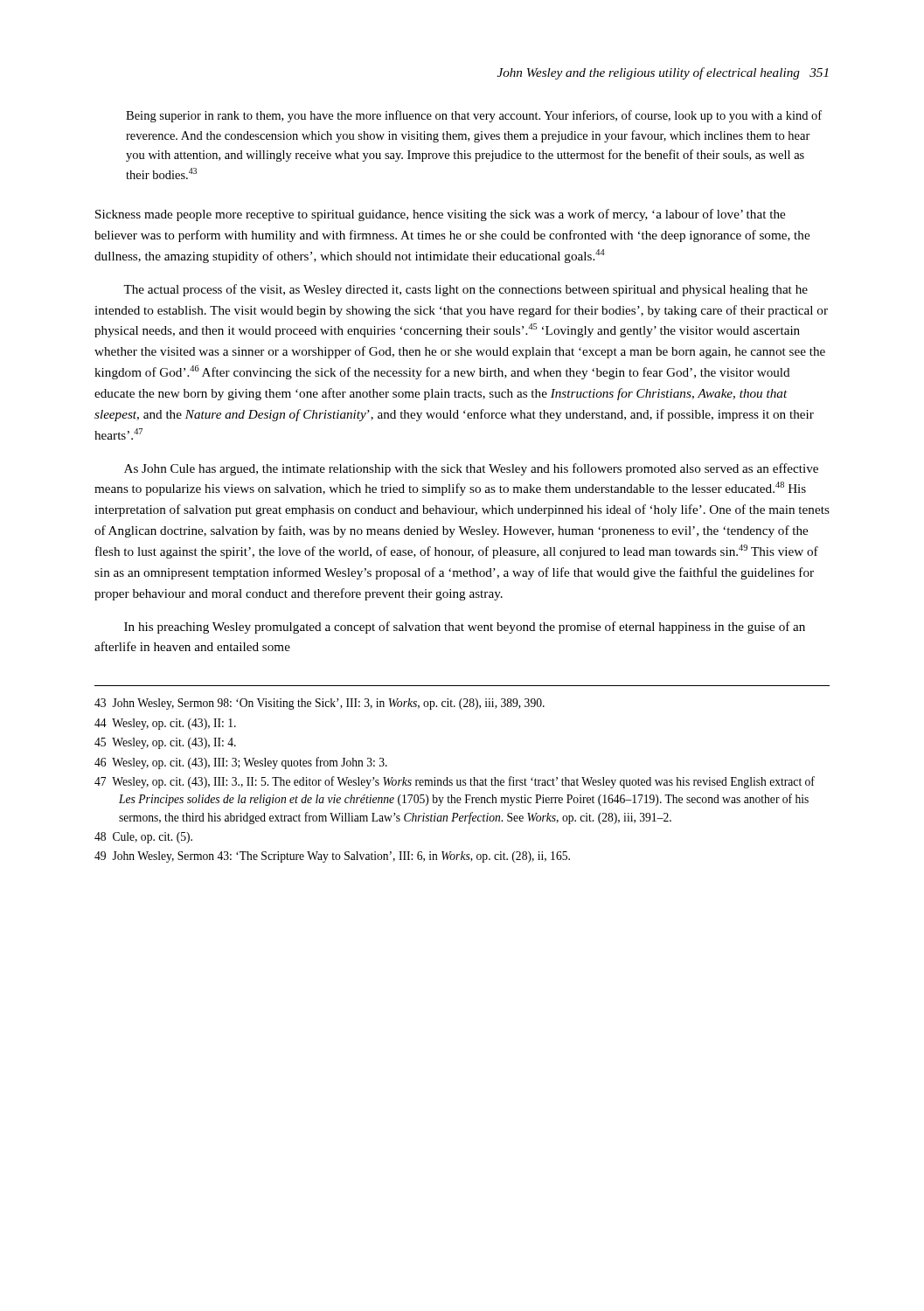924x1311 pixels.
Task: Select the footnote that says "44 Wesley, op. cit."
Action: [x=165, y=723]
